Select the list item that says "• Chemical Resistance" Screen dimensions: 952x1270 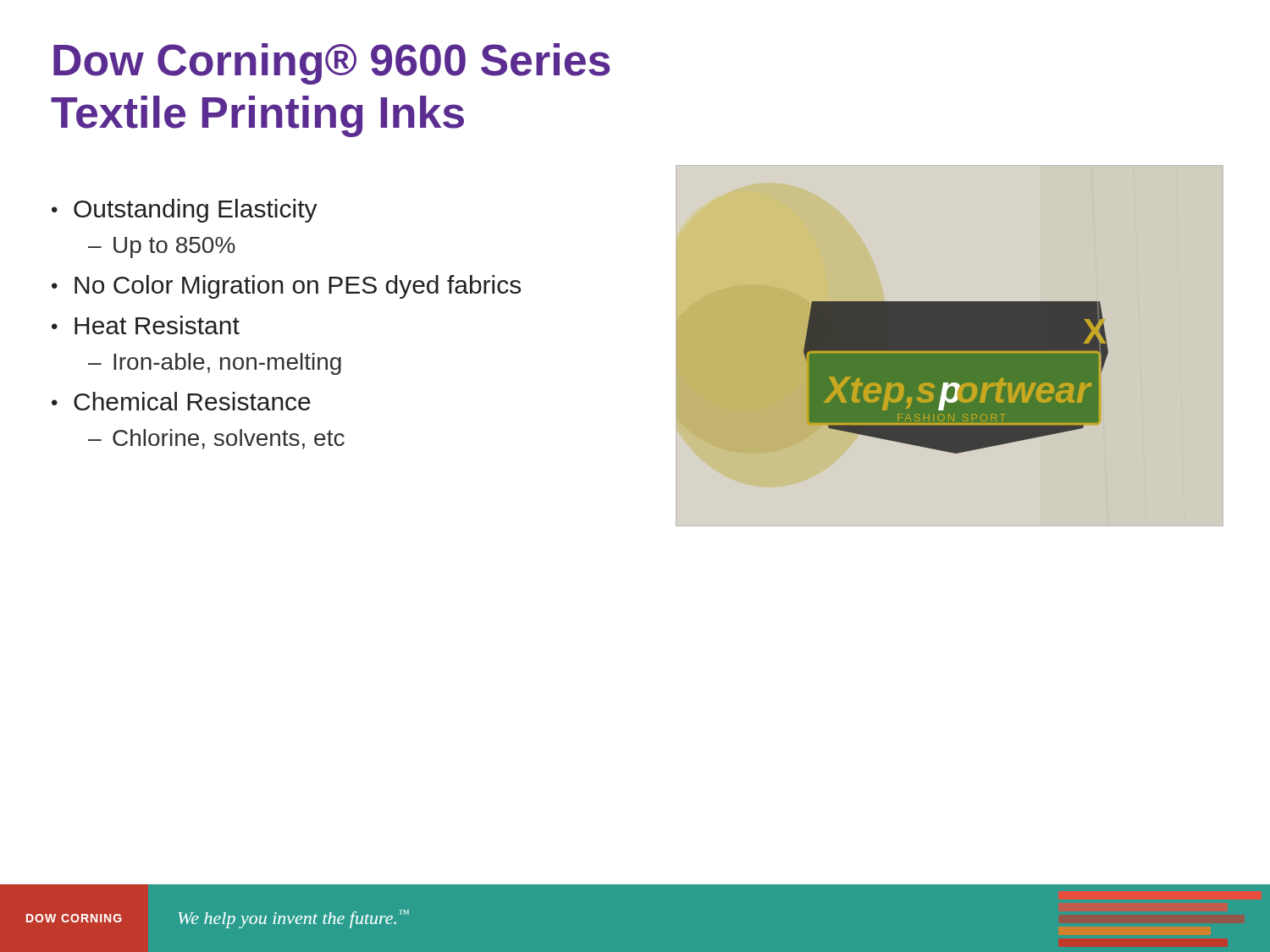click(x=181, y=402)
